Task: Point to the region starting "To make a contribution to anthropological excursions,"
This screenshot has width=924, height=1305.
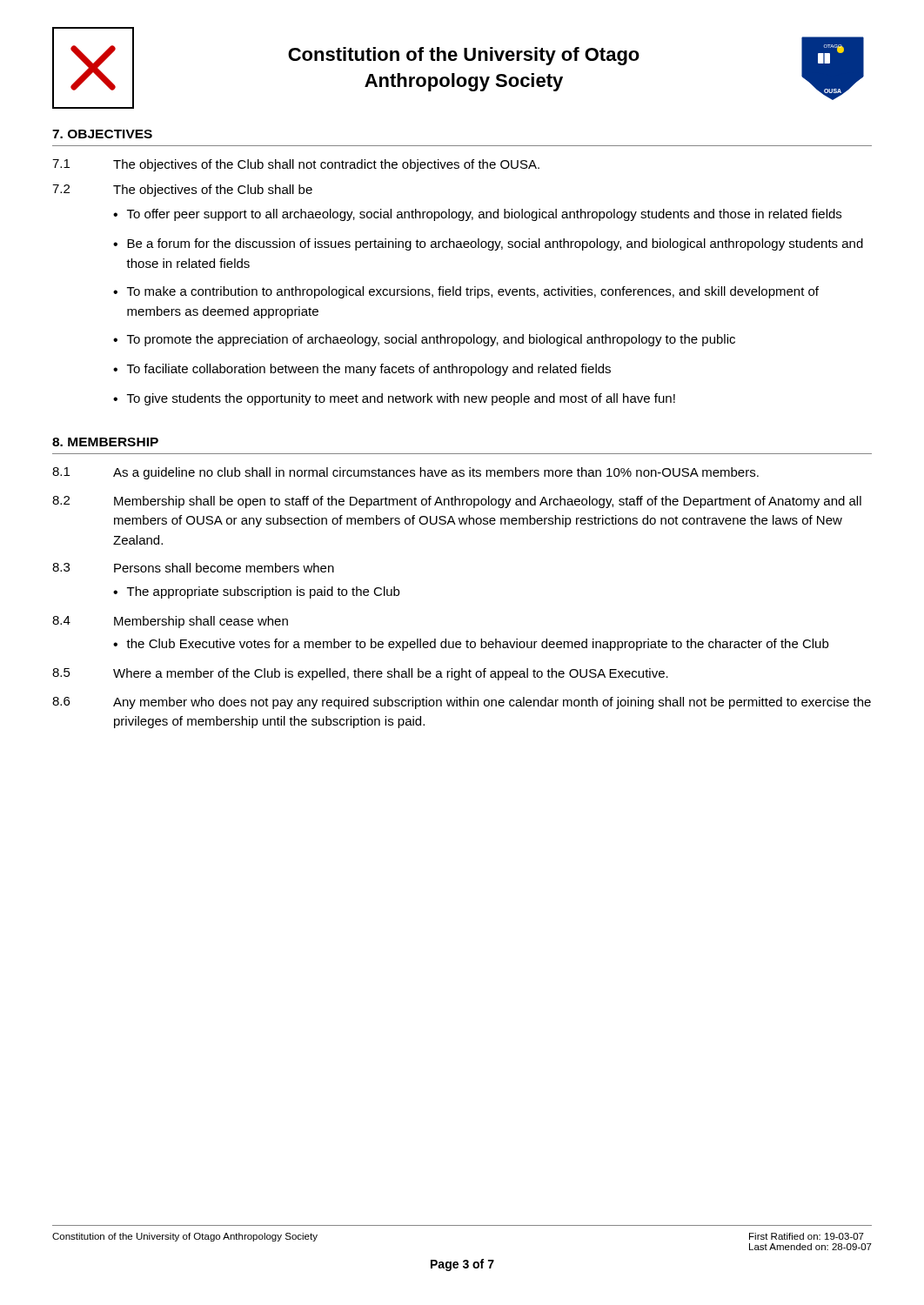Action: (473, 301)
